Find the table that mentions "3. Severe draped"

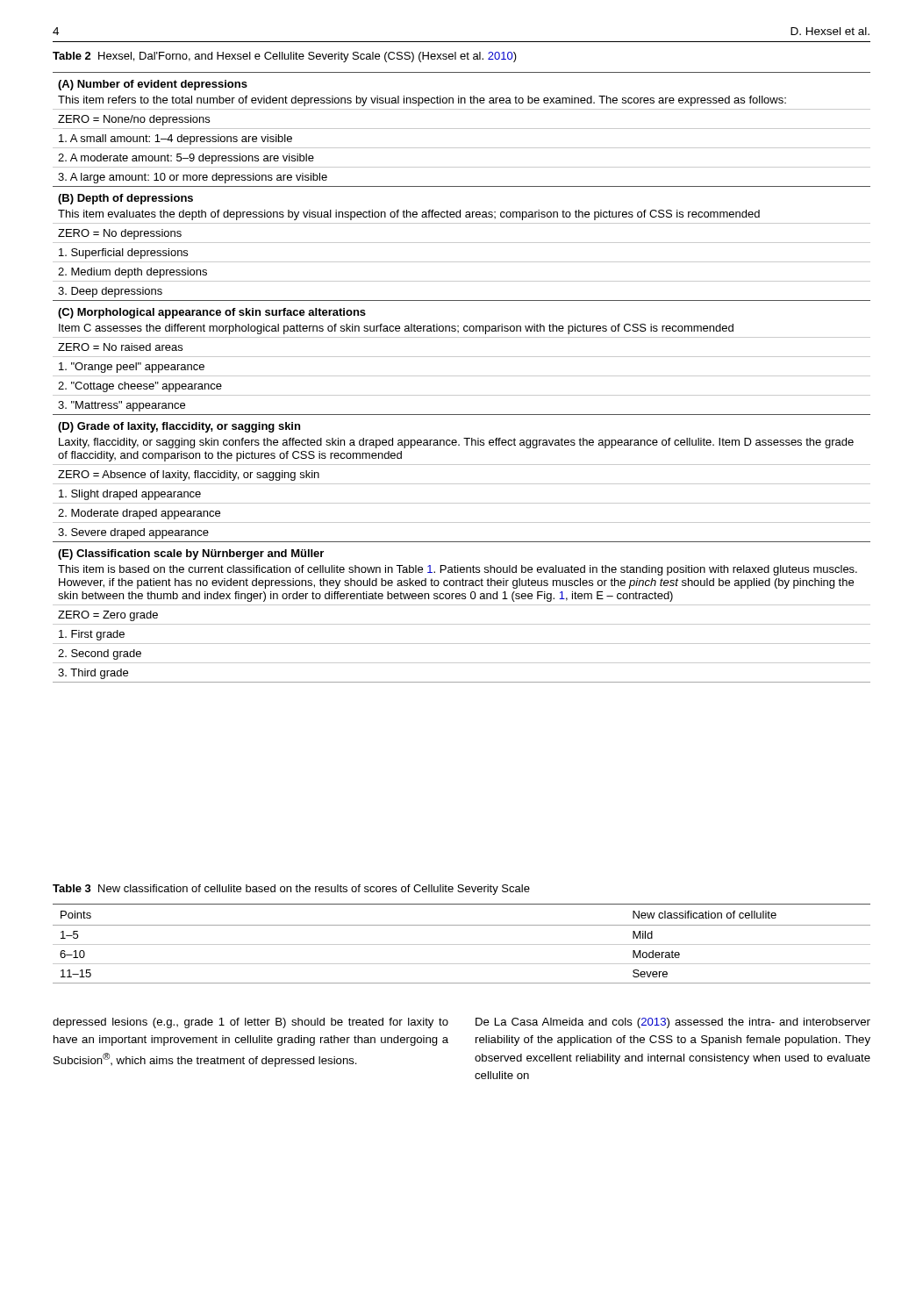(462, 377)
